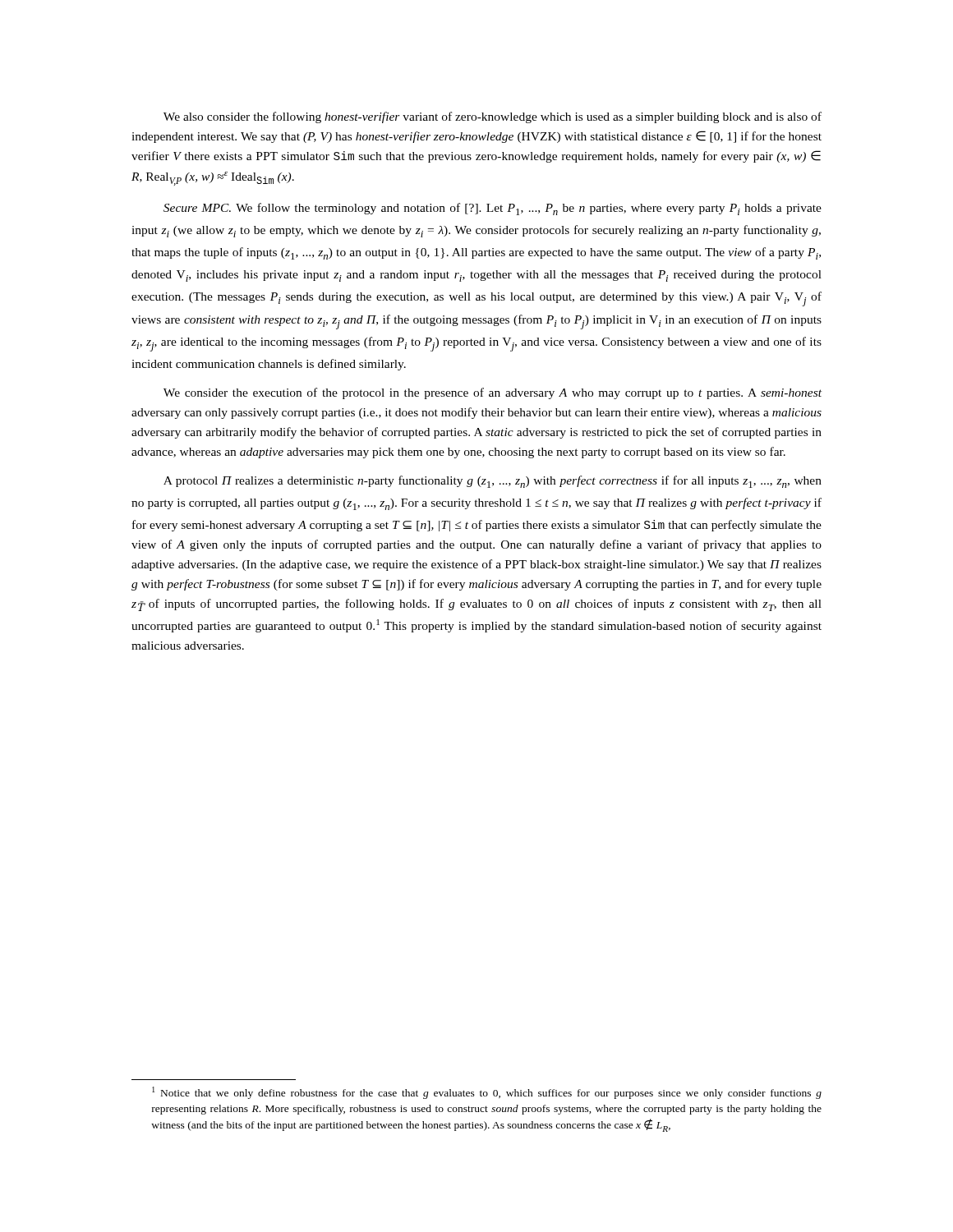Viewport: 953px width, 1232px height.
Task: Locate the text starting "We also consider the following honest-verifier variant"
Action: pyautogui.click(x=476, y=148)
